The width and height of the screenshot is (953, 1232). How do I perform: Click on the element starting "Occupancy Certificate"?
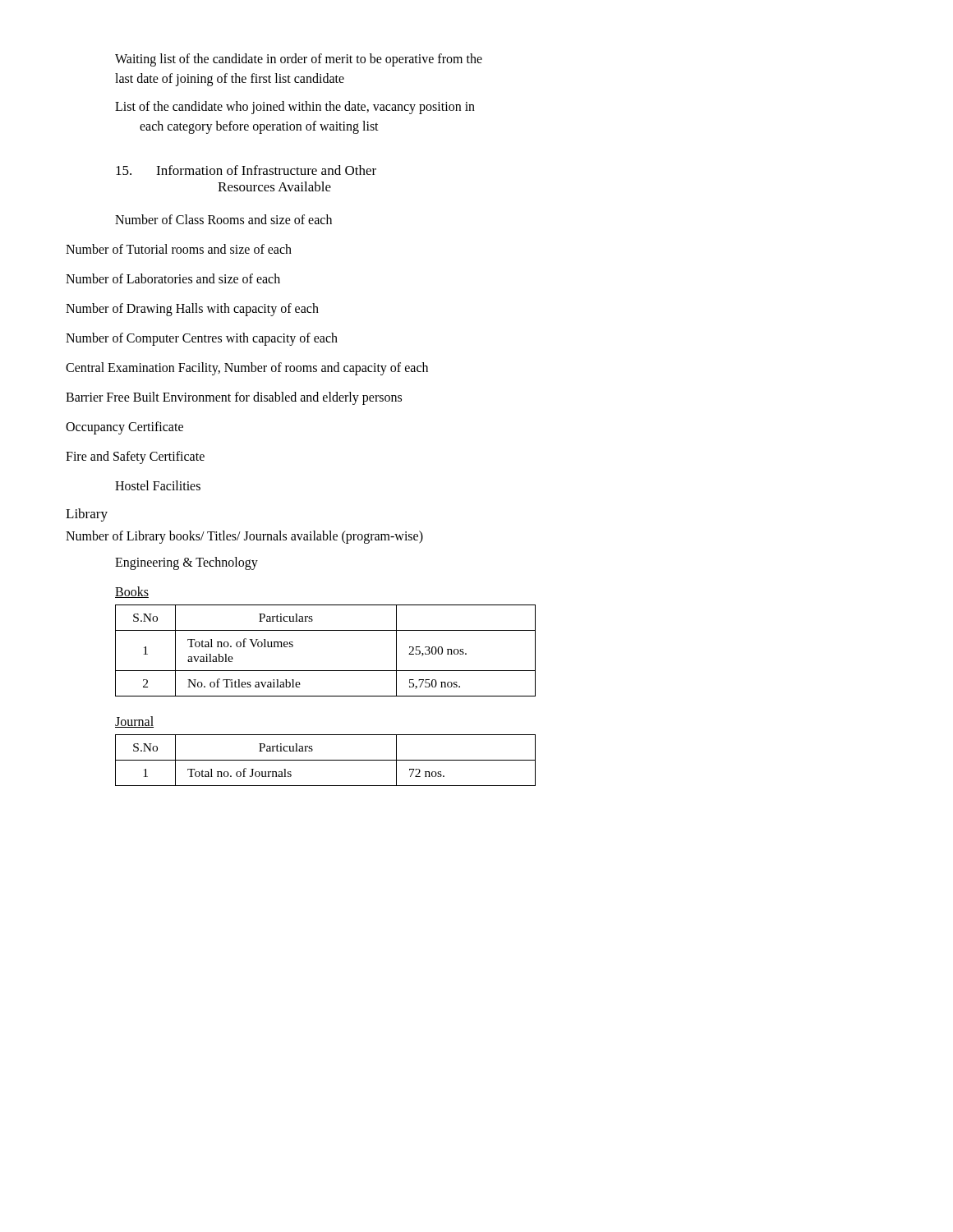tap(125, 427)
